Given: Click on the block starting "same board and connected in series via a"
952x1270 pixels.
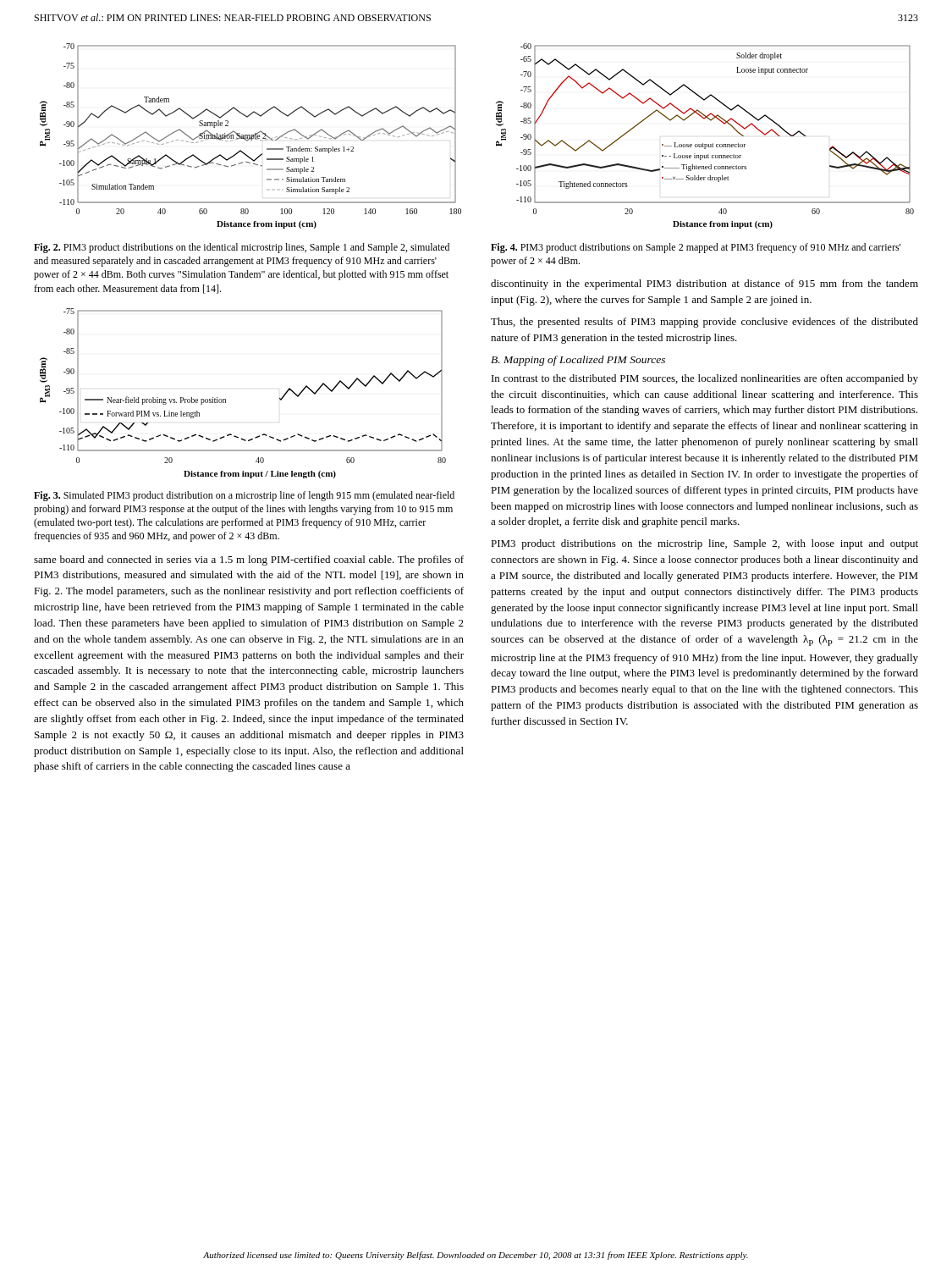Looking at the screenshot, I should tap(249, 663).
